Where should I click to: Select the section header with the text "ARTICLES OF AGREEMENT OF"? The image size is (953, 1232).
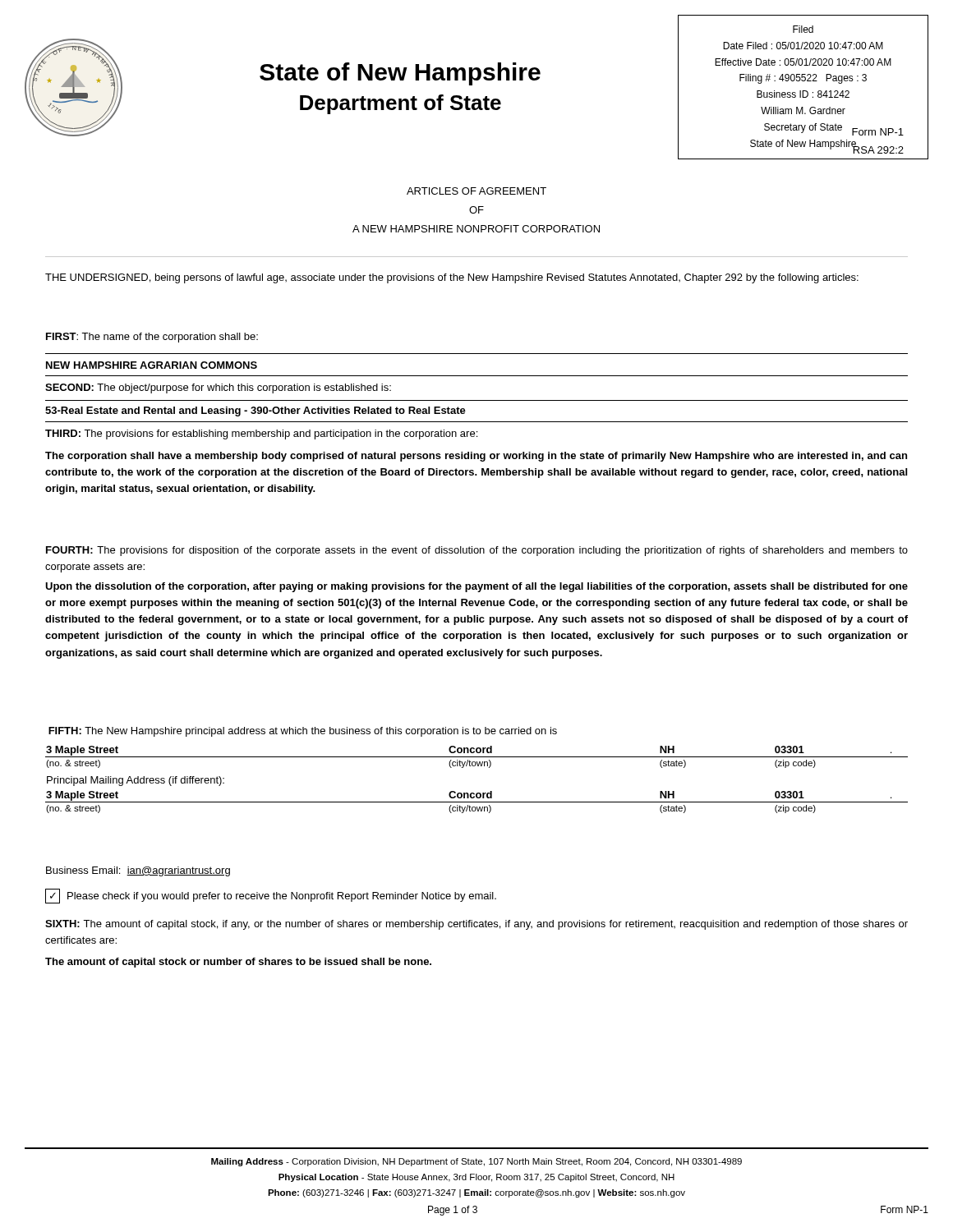point(476,210)
